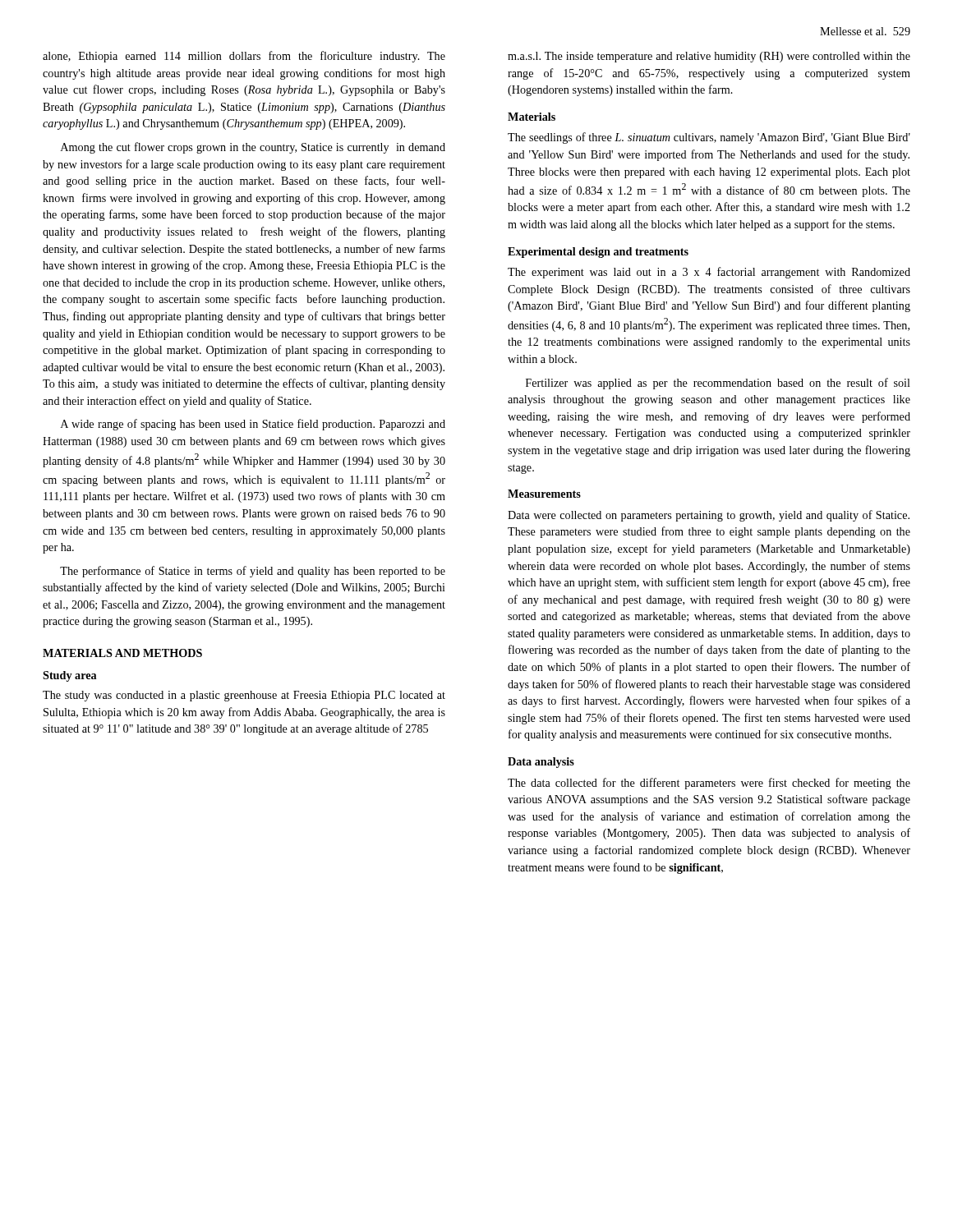The image size is (953, 1232).
Task: Point to the text starting "Data analysis"
Action: pyautogui.click(x=541, y=761)
